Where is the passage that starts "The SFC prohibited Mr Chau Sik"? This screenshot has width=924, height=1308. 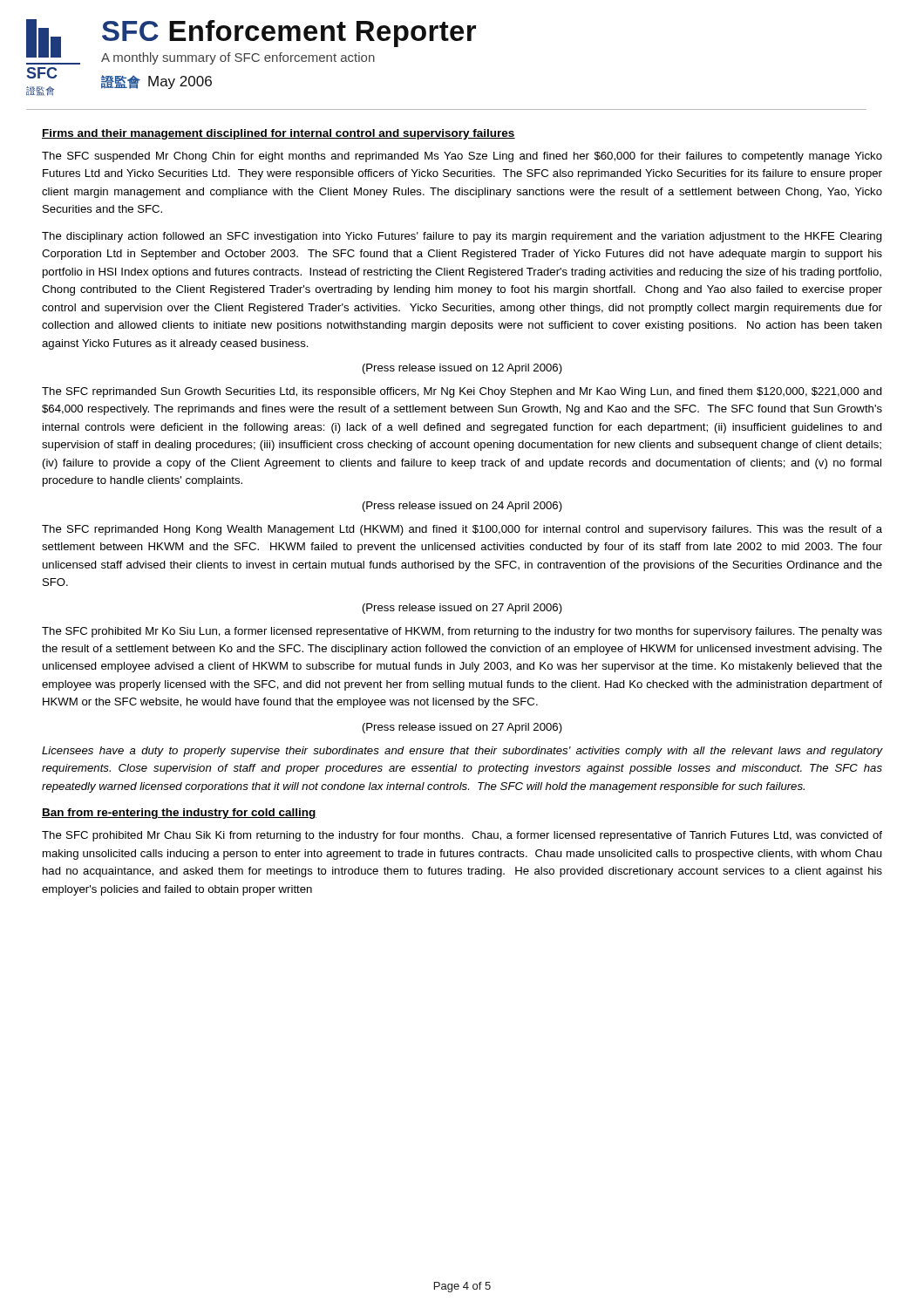click(462, 862)
